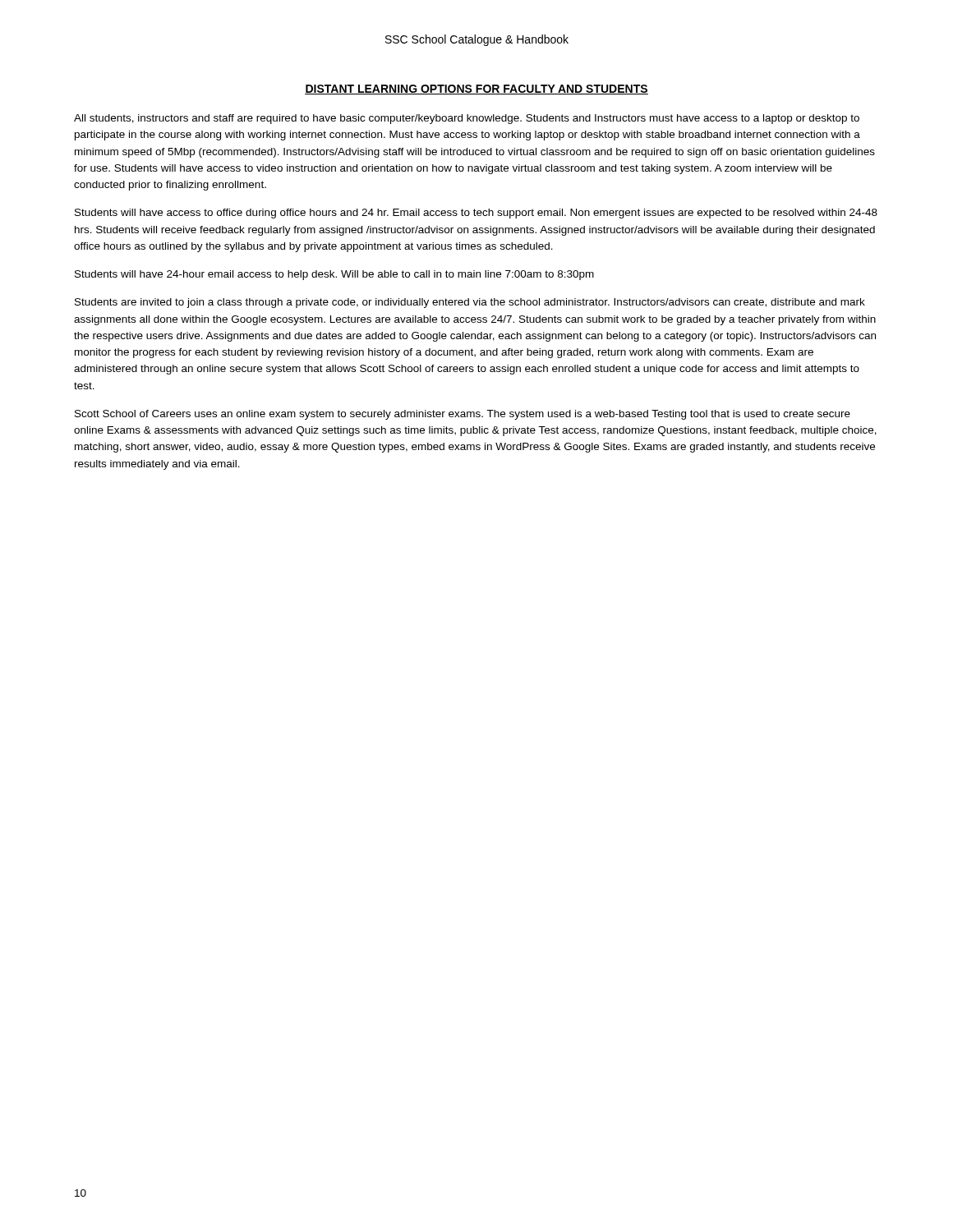Point to the region starting "All students, instructors"
953x1232 pixels.
[474, 151]
